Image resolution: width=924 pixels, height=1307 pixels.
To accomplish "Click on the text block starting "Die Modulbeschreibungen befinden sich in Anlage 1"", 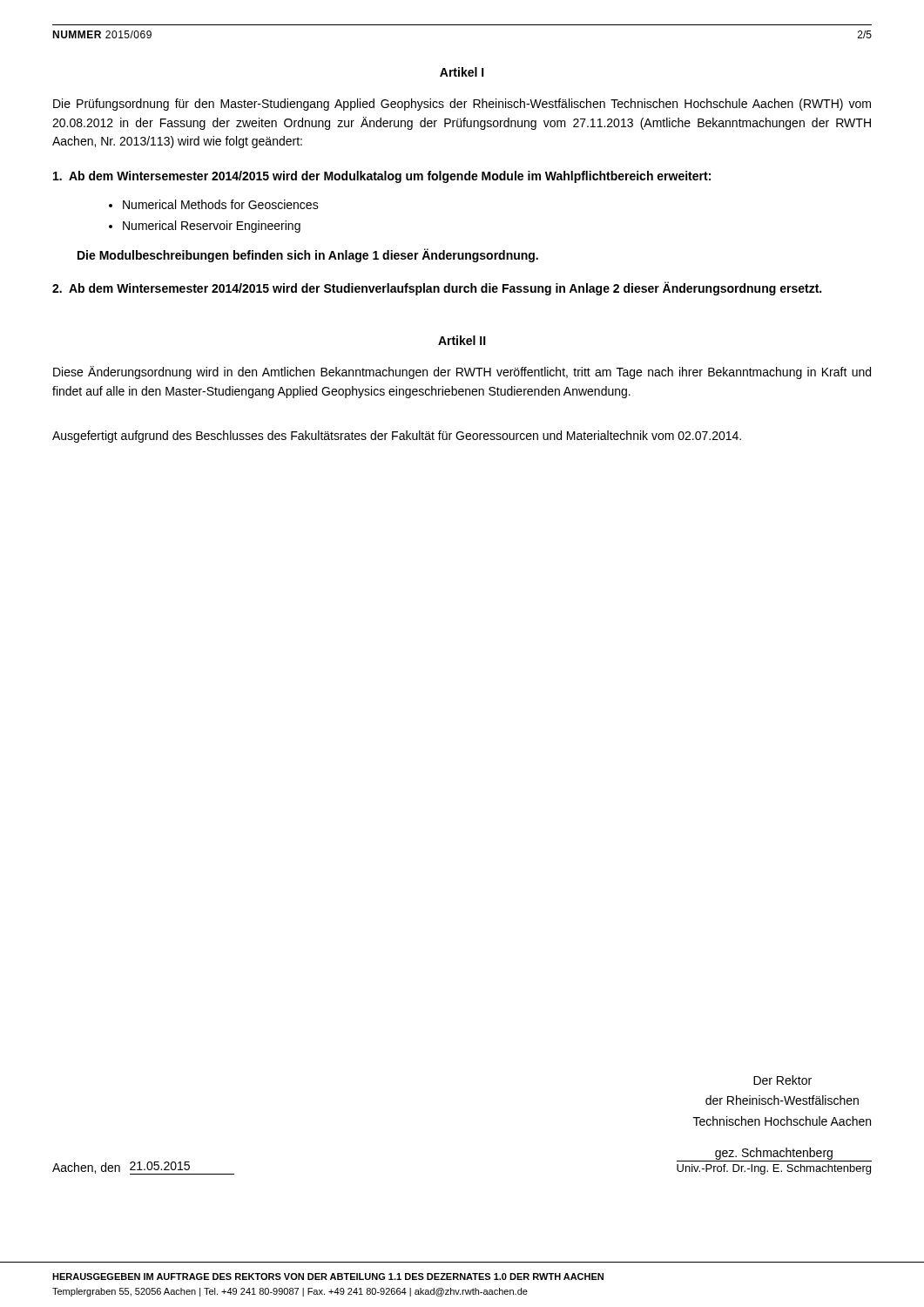I will point(308,256).
